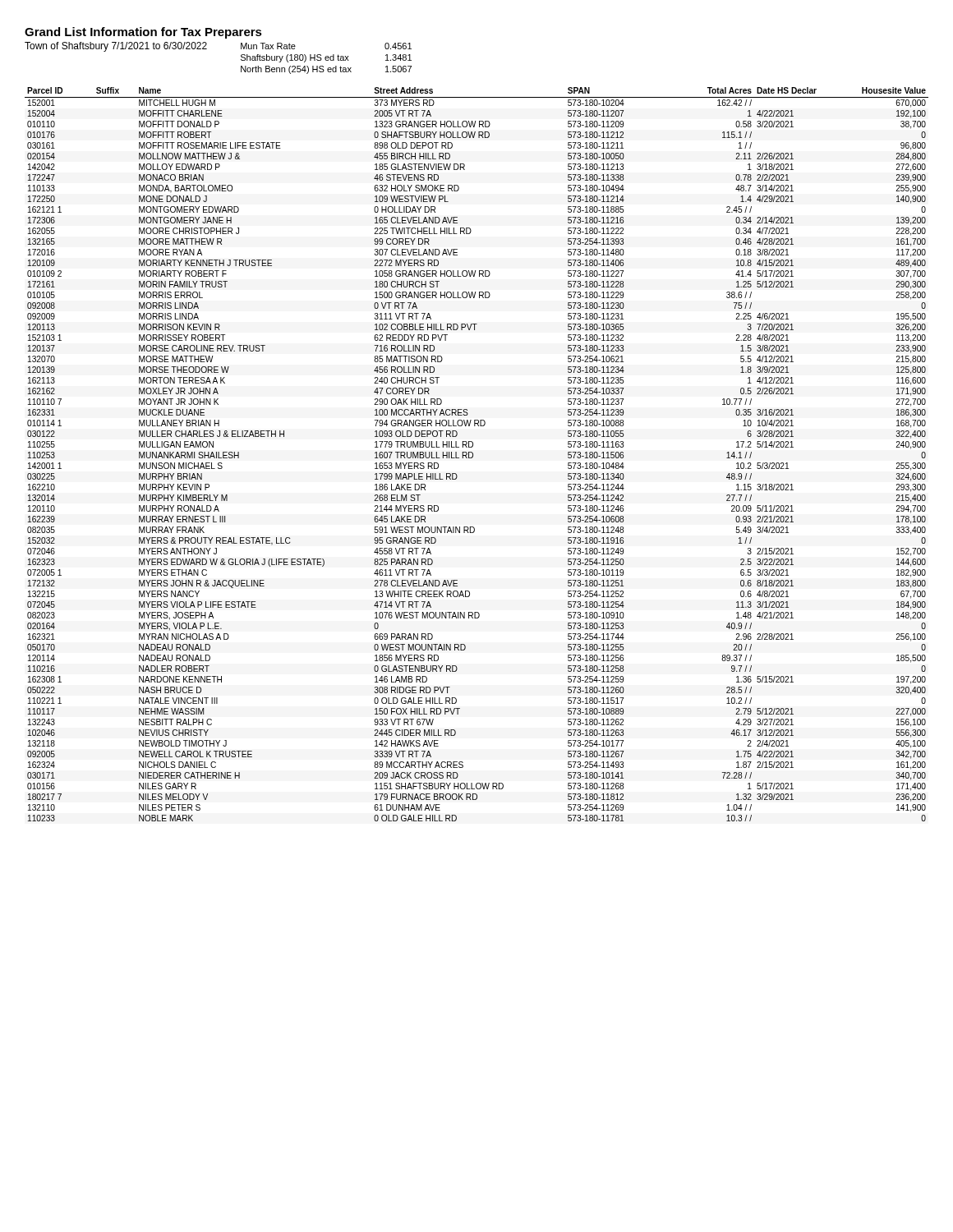The width and height of the screenshot is (953, 1232).
Task: Point to "Town of Shaftsbury 7/1/2021 to 6/30/2022"
Action: click(x=116, y=46)
